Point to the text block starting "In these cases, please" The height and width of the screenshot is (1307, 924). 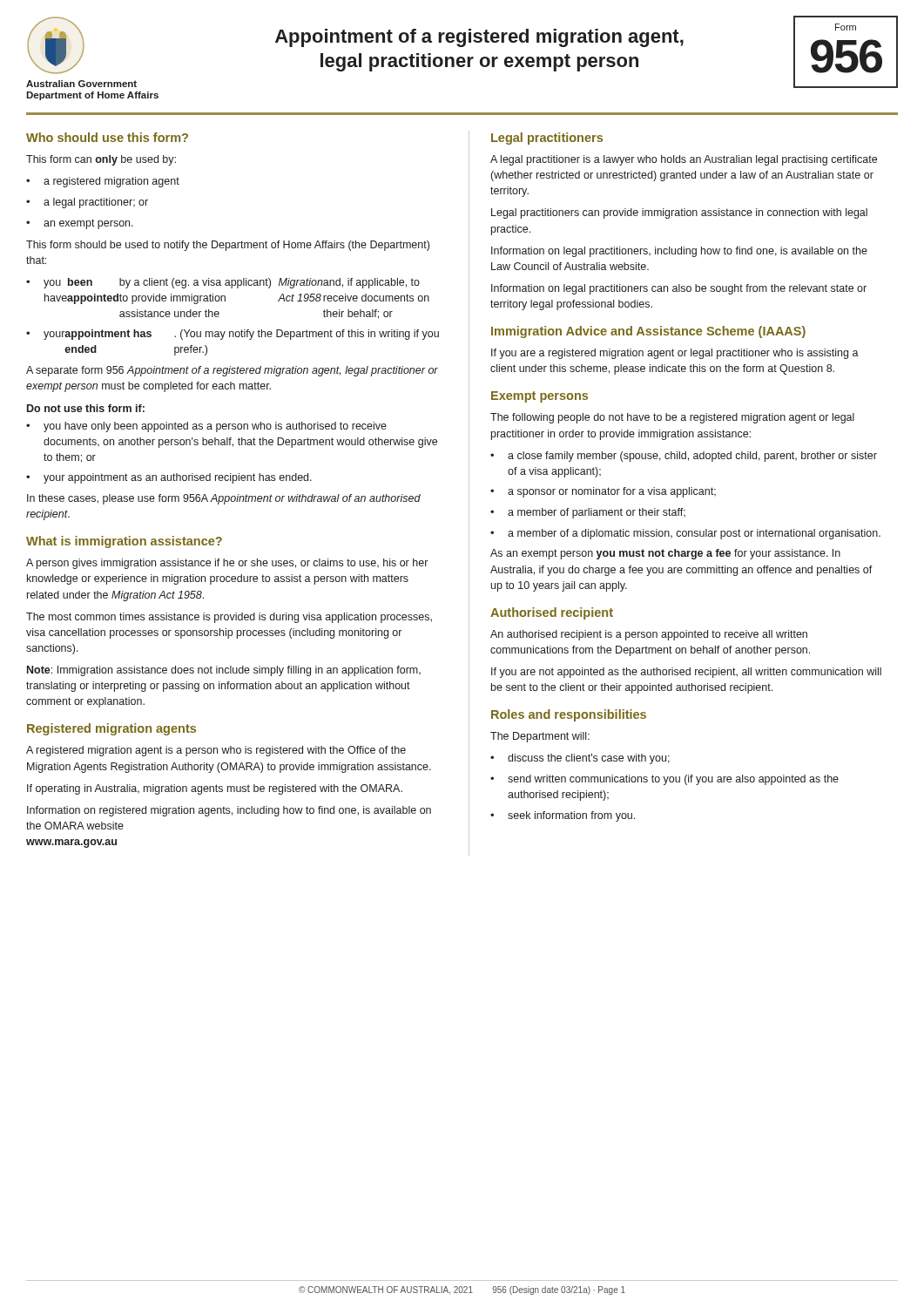[223, 506]
